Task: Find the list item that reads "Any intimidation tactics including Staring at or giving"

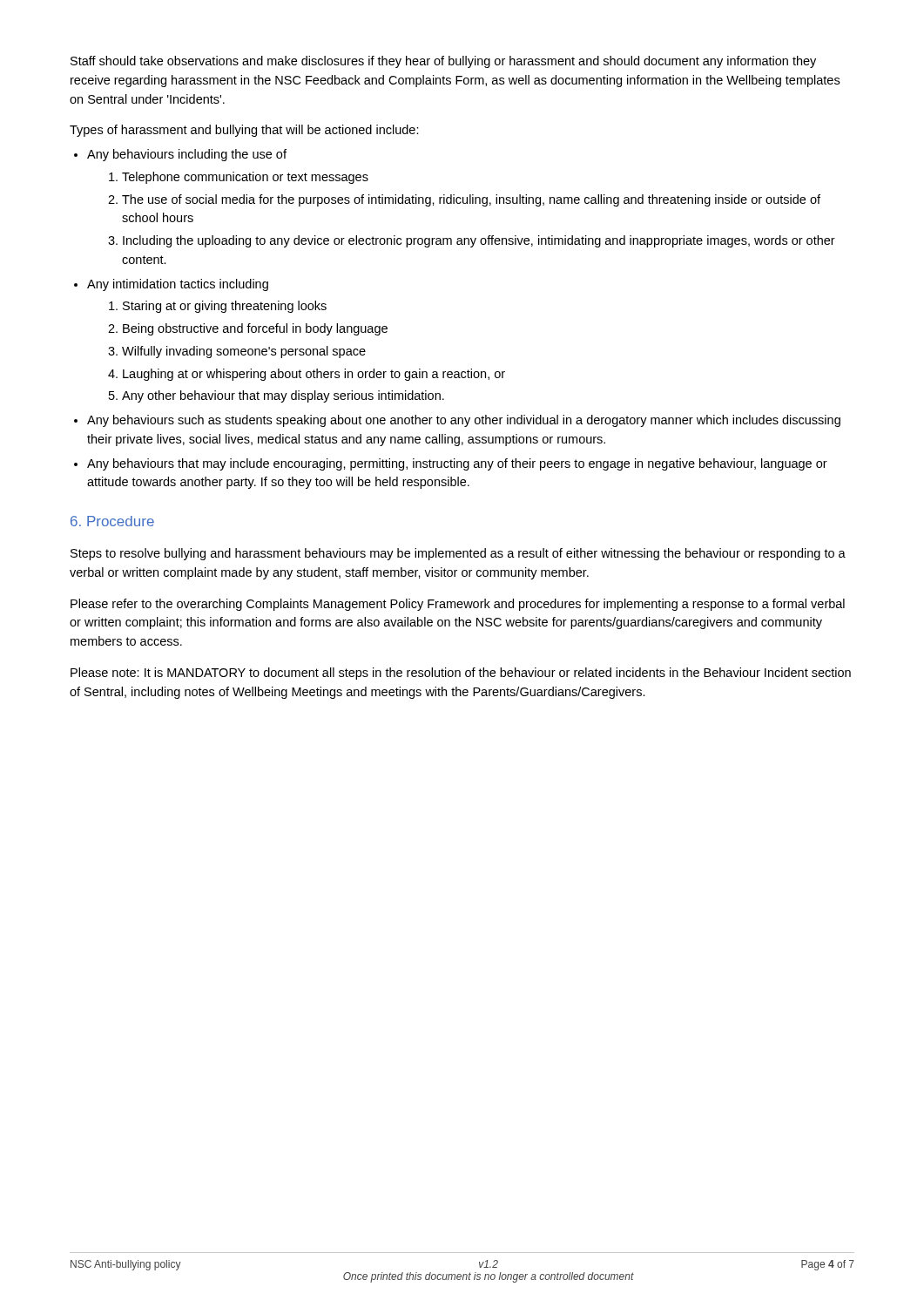Action: point(178,285)
